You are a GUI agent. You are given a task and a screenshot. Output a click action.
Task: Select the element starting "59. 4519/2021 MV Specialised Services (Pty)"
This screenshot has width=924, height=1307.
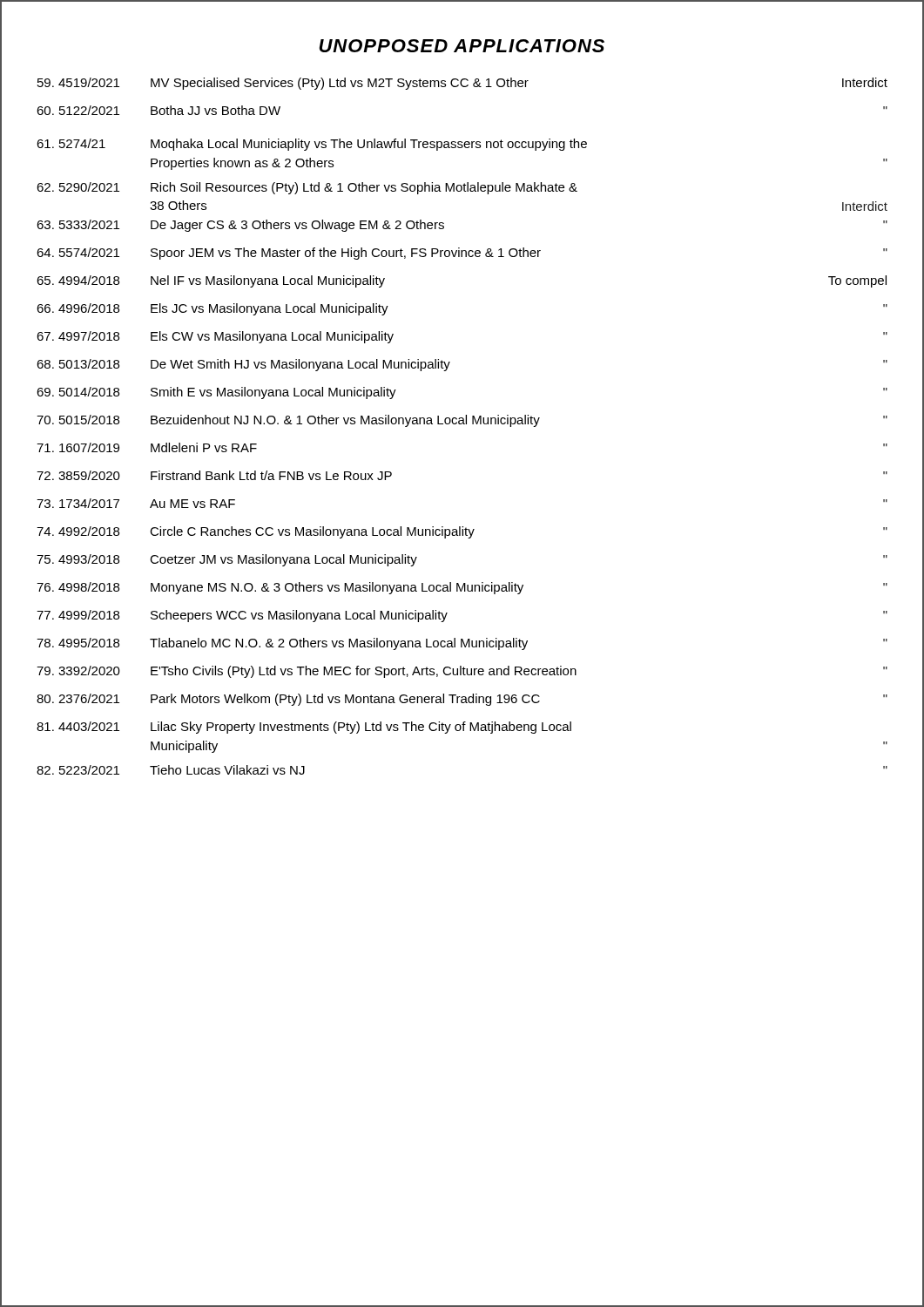(x=462, y=83)
